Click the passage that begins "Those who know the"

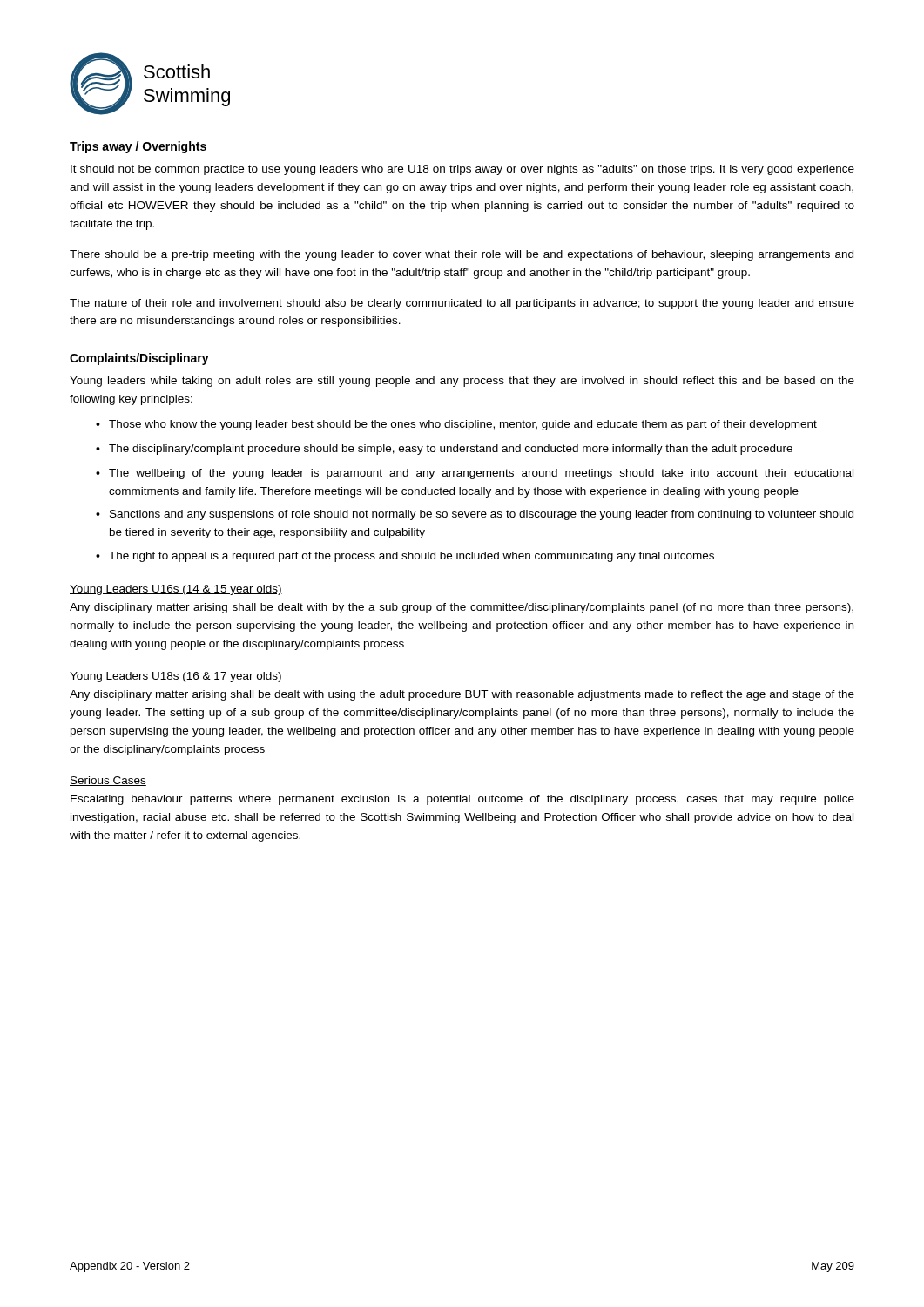482,425
